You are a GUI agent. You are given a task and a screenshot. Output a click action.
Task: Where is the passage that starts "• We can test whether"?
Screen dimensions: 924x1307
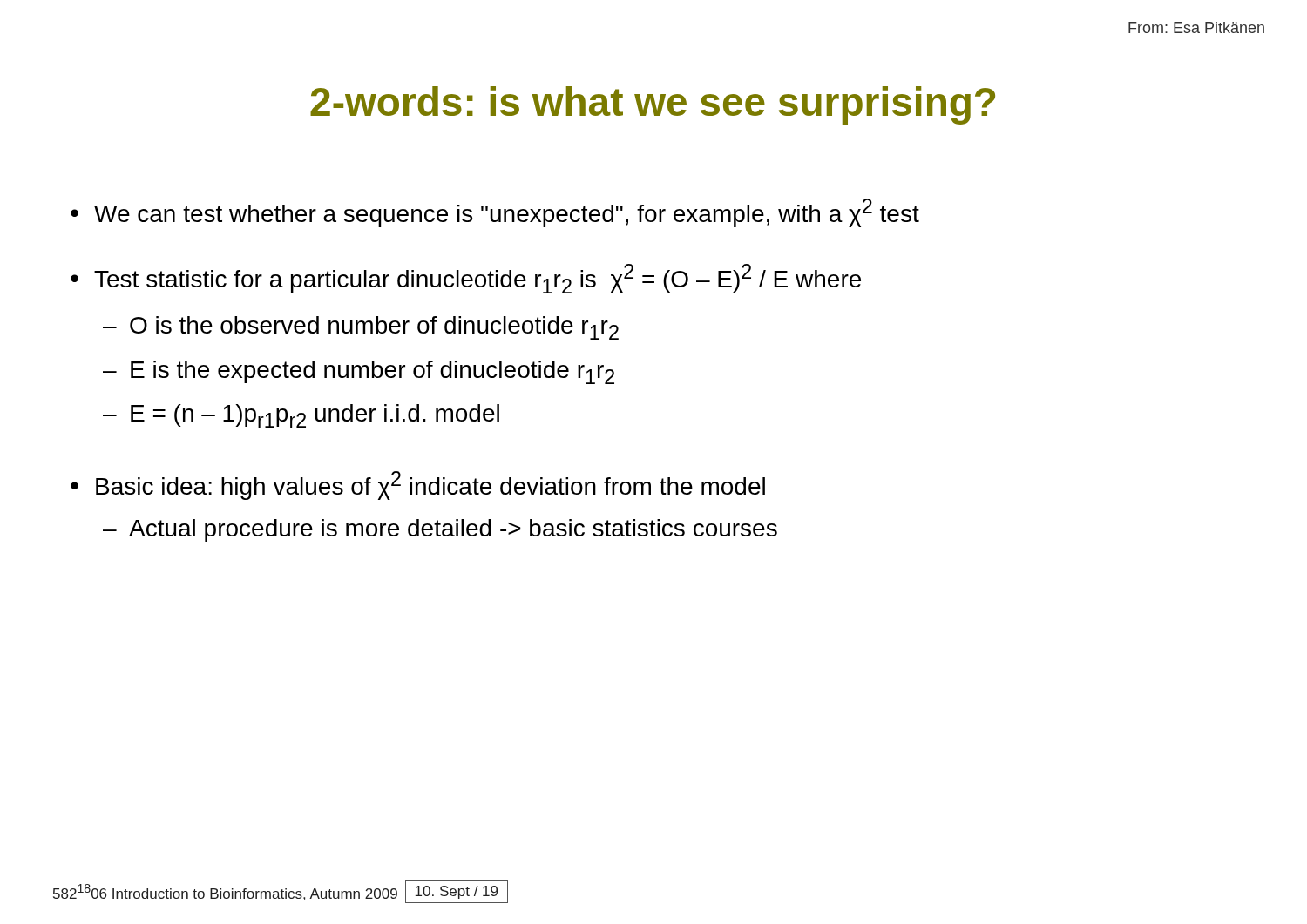click(494, 212)
